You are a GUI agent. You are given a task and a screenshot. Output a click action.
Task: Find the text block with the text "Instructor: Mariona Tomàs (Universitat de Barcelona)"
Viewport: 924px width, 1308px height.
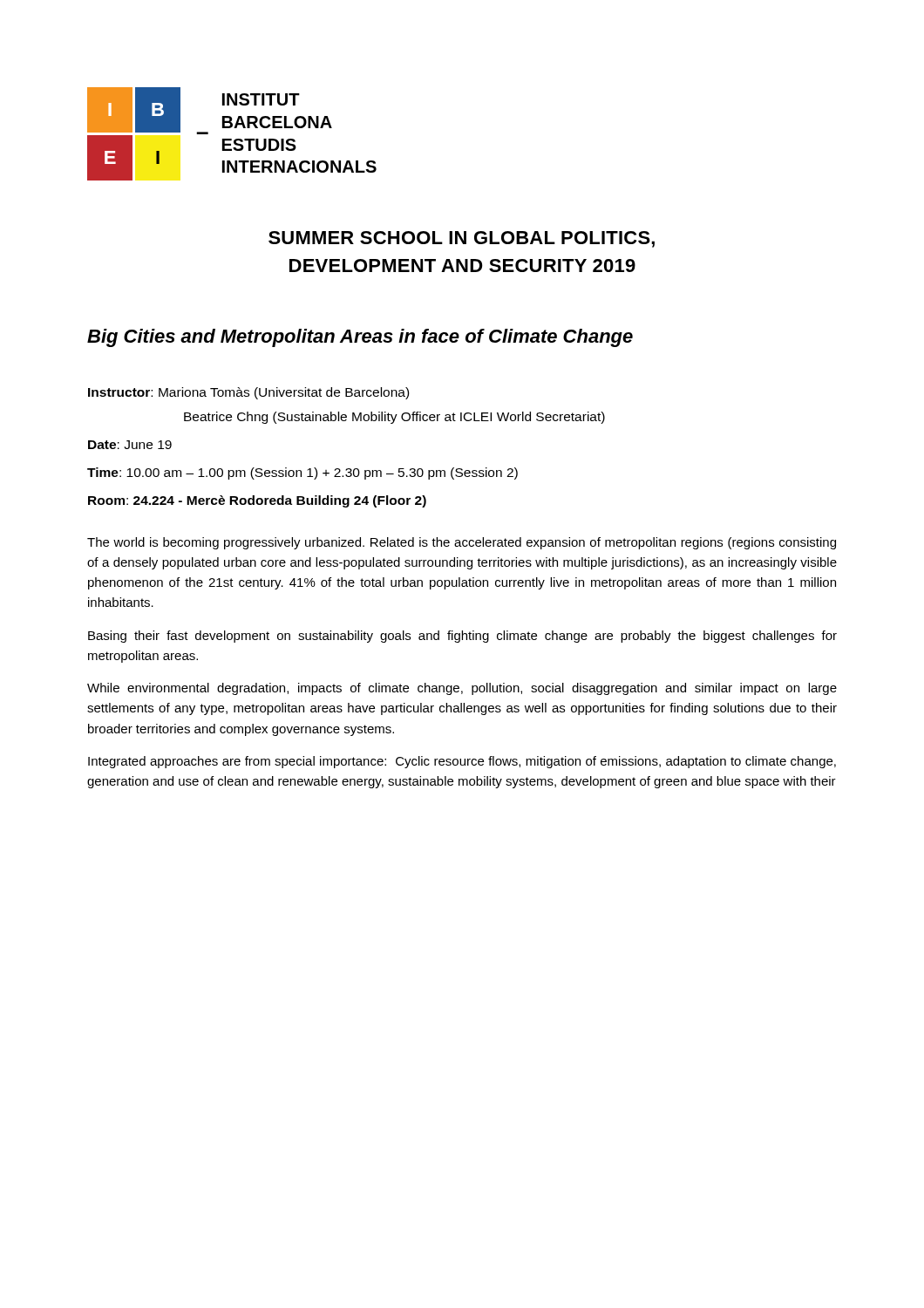[x=462, y=404]
